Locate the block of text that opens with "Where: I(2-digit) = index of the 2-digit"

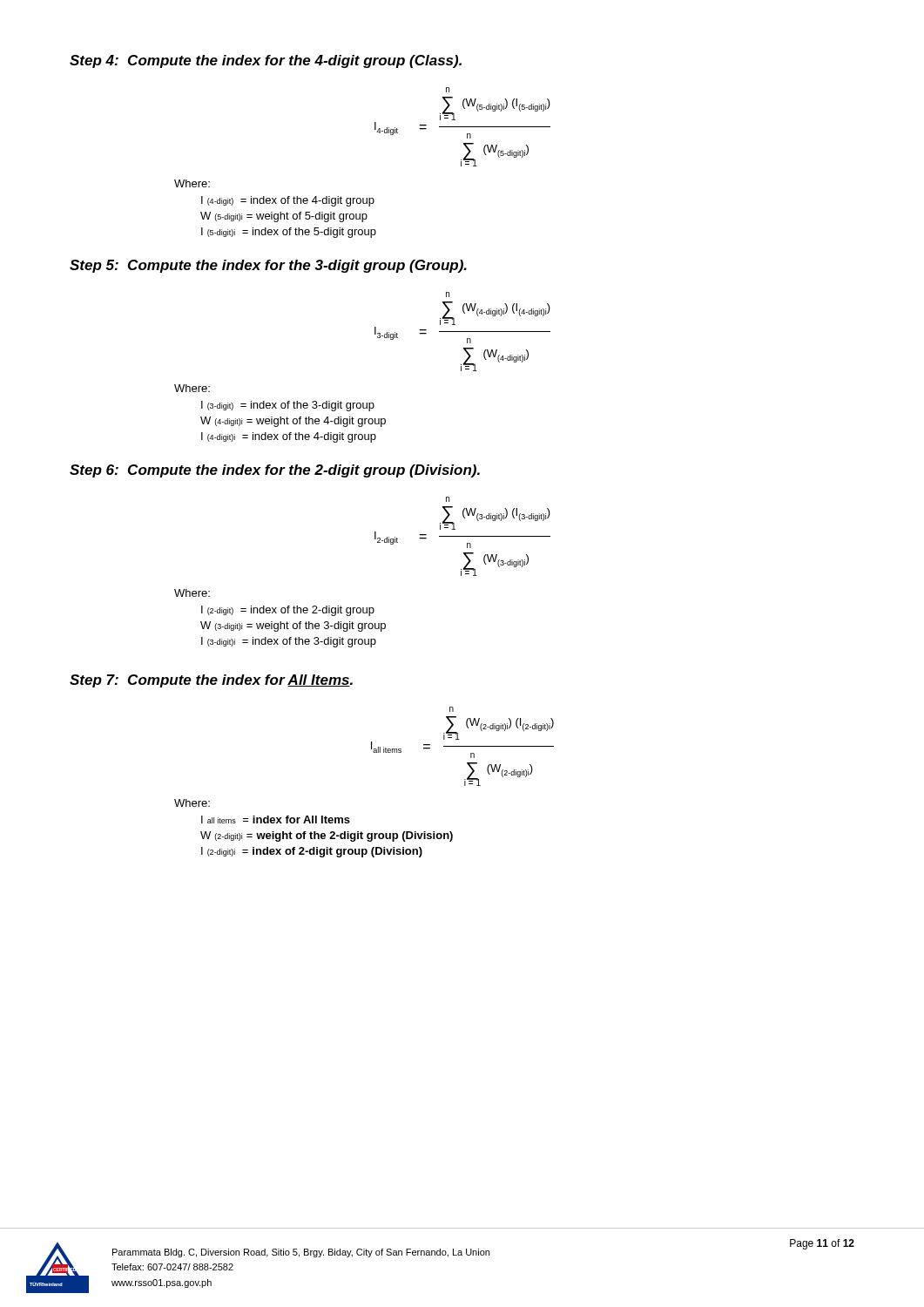(192, 593)
